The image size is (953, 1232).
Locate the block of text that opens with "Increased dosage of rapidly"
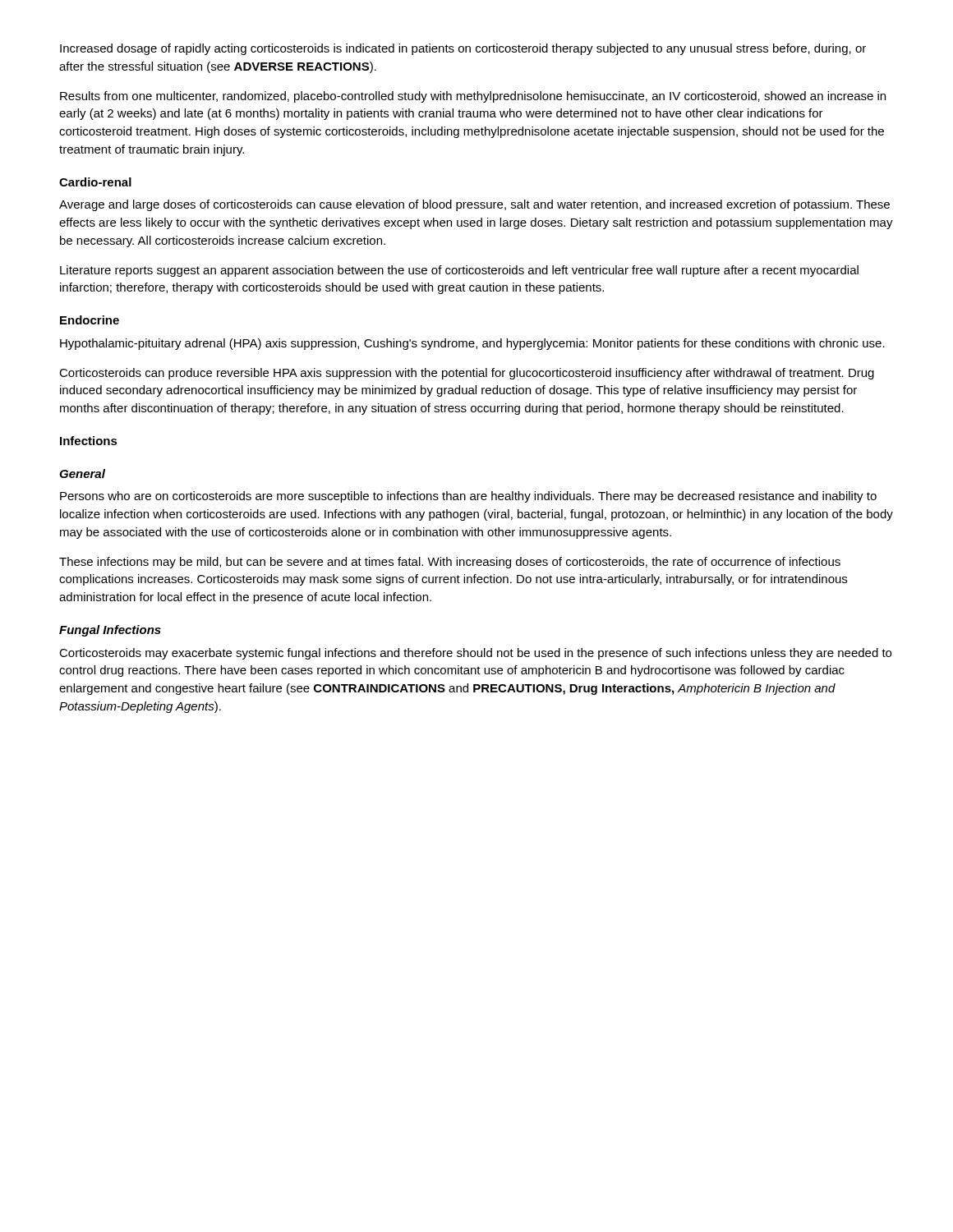coord(463,57)
